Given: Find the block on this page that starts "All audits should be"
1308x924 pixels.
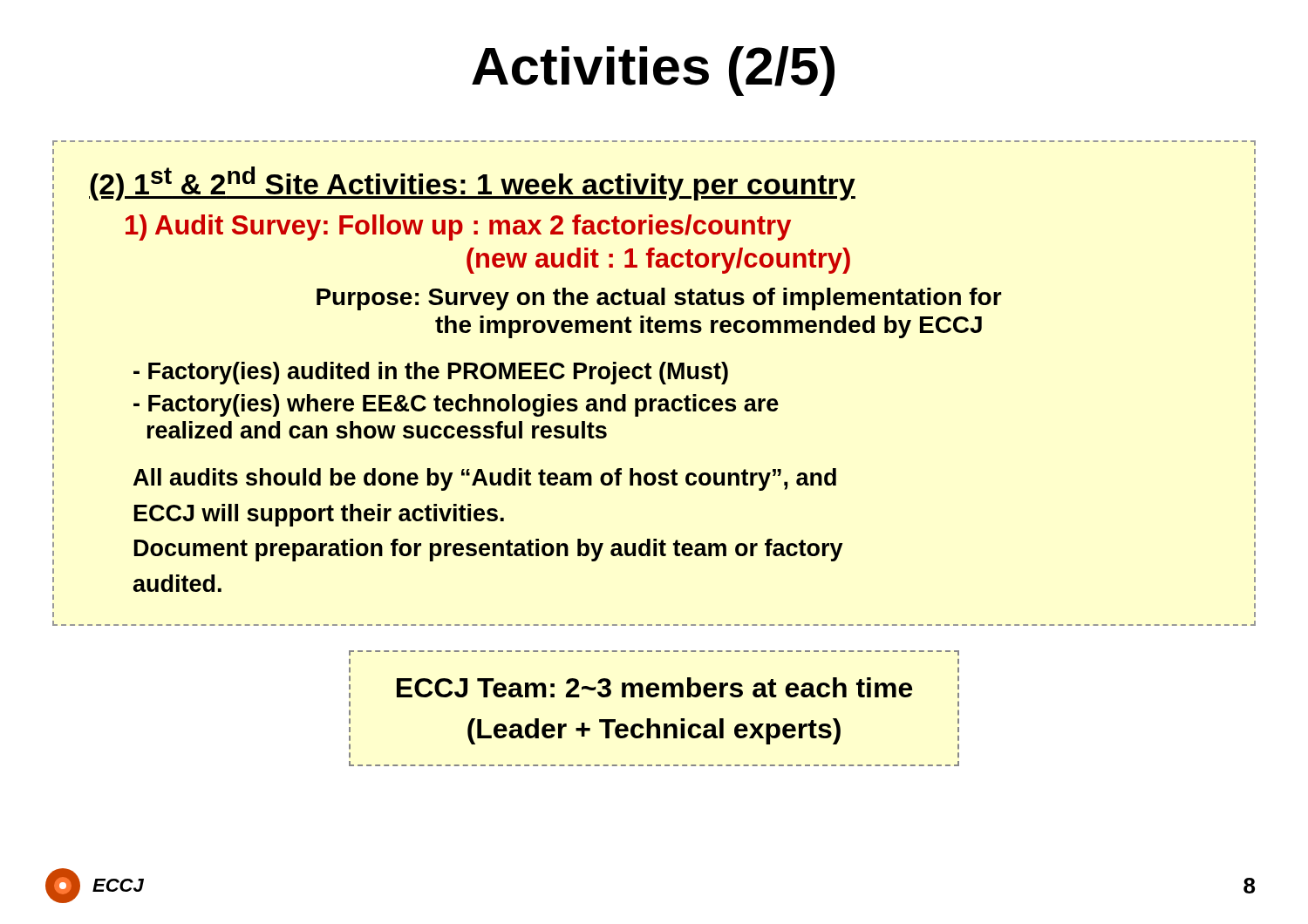Looking at the screenshot, I should (488, 531).
